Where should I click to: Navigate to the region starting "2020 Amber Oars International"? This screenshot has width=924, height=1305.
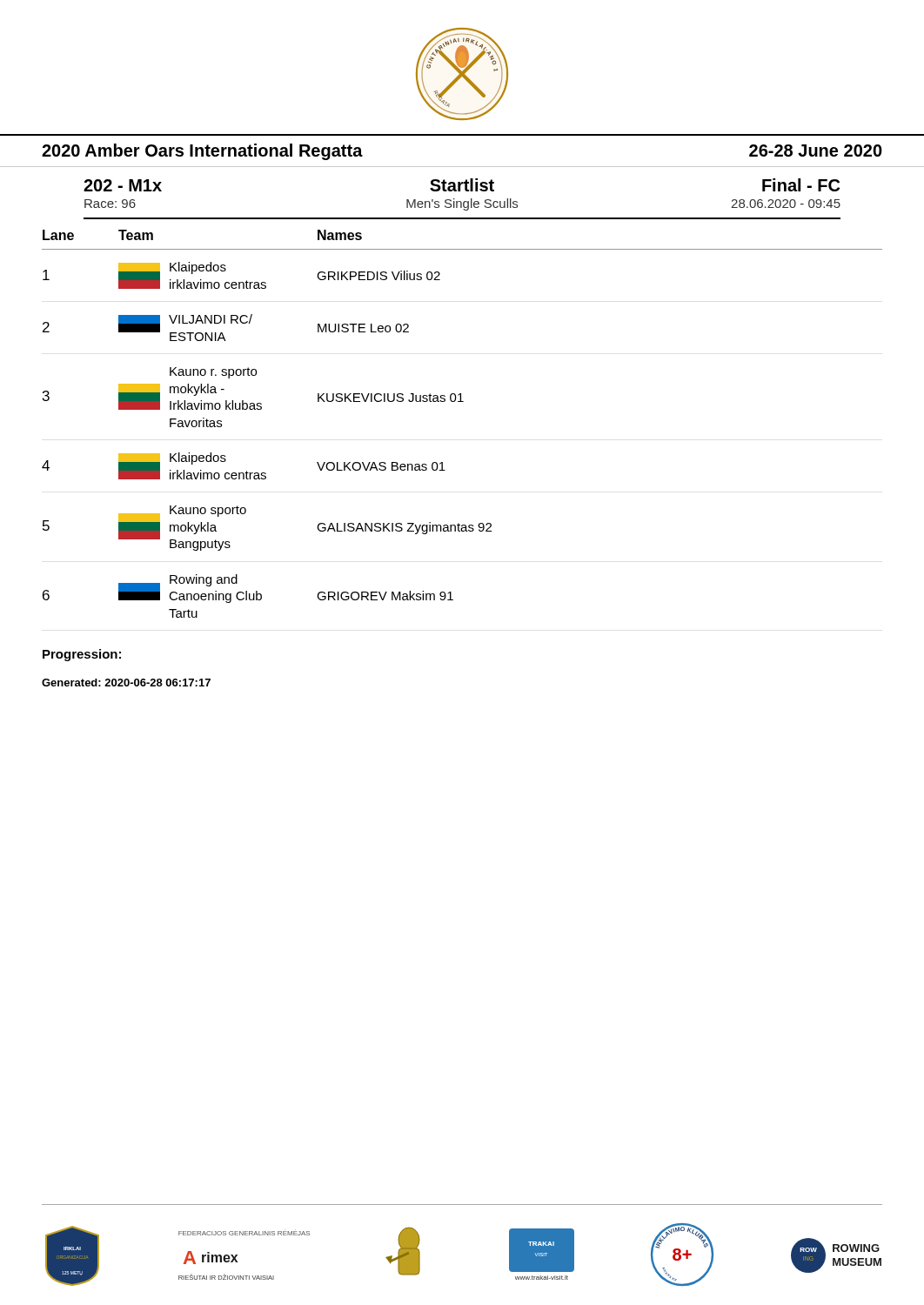202,151
